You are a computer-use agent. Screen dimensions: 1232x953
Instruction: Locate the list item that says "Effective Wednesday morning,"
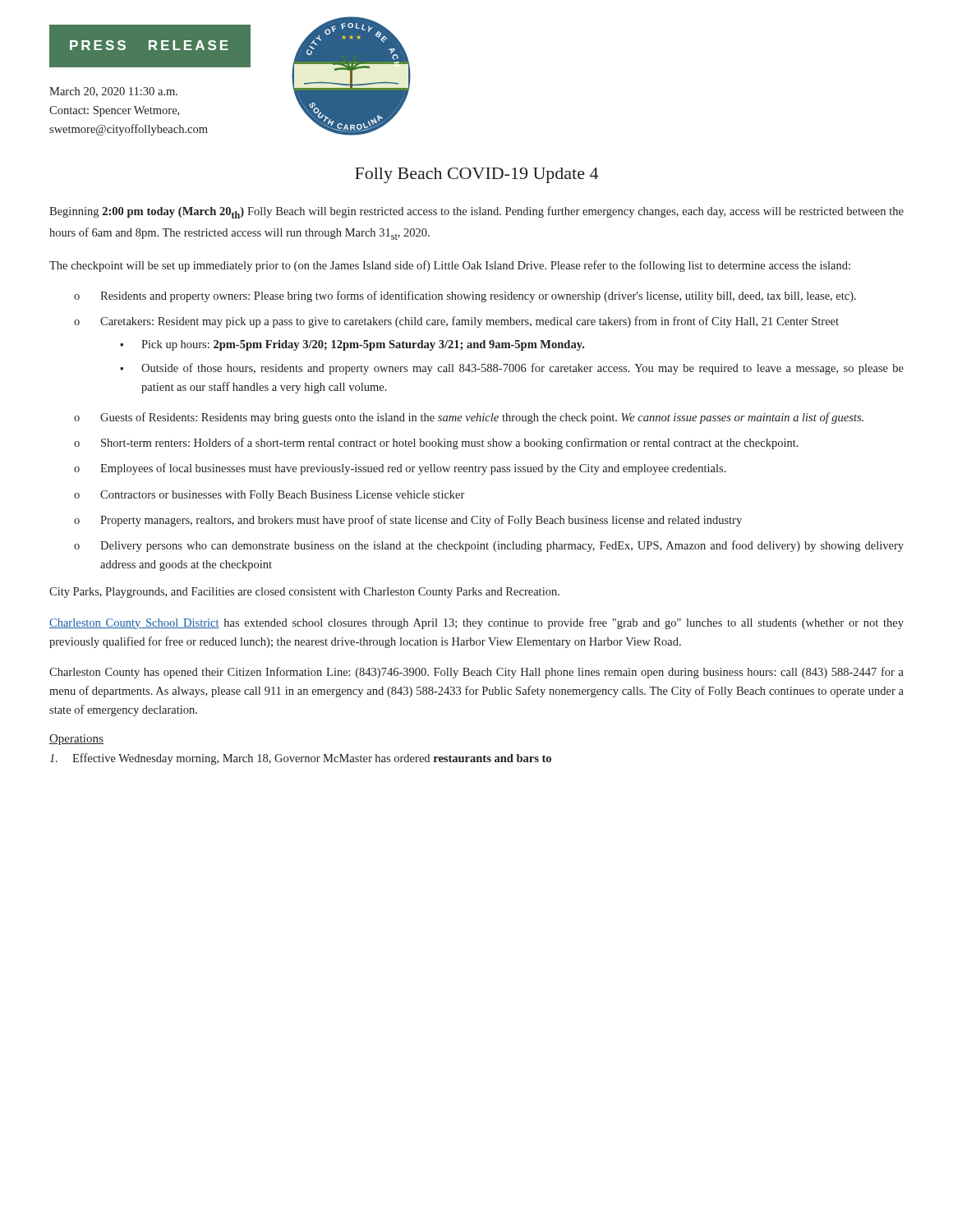476,758
